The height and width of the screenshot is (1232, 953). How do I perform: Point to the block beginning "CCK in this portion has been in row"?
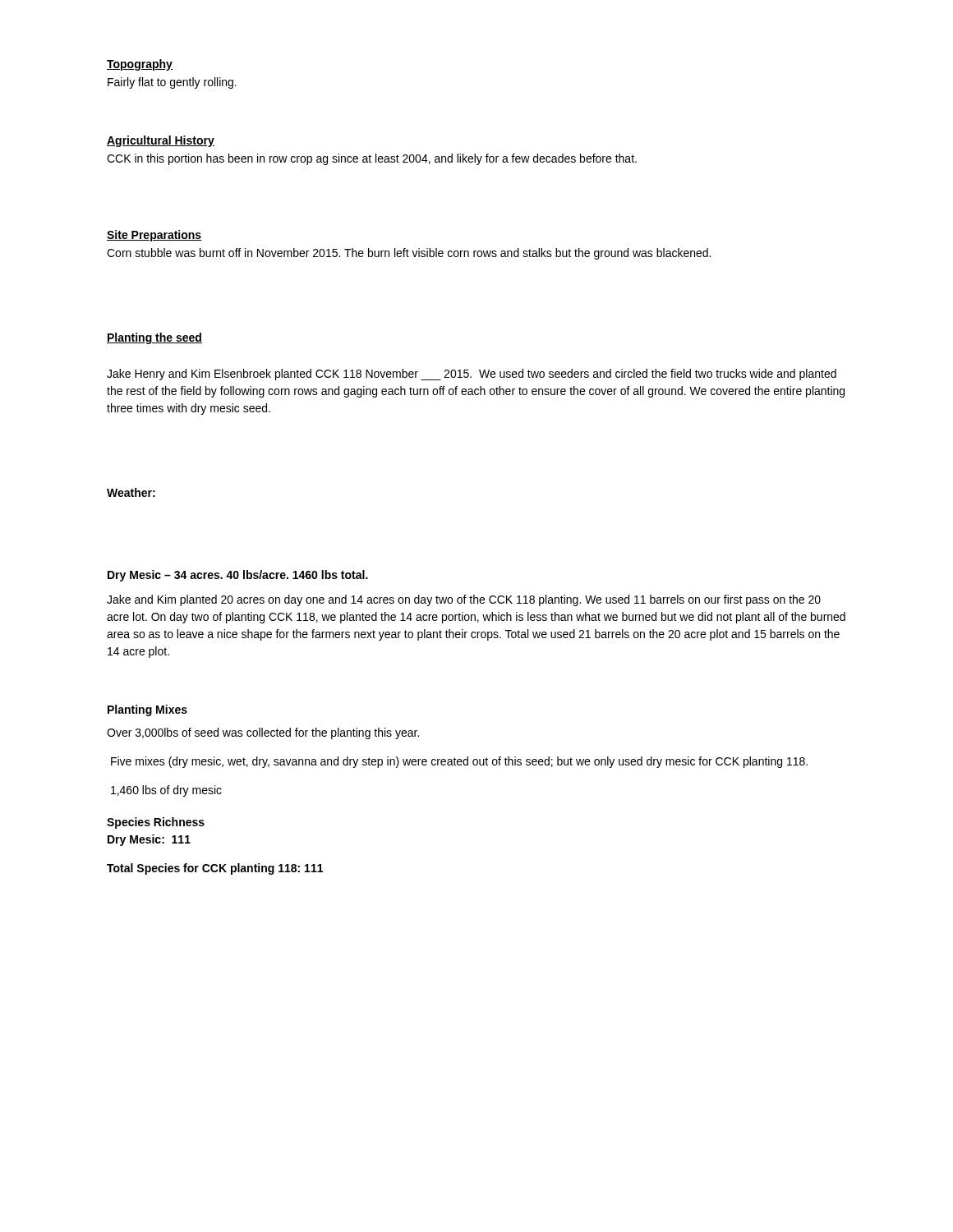pyautogui.click(x=372, y=158)
